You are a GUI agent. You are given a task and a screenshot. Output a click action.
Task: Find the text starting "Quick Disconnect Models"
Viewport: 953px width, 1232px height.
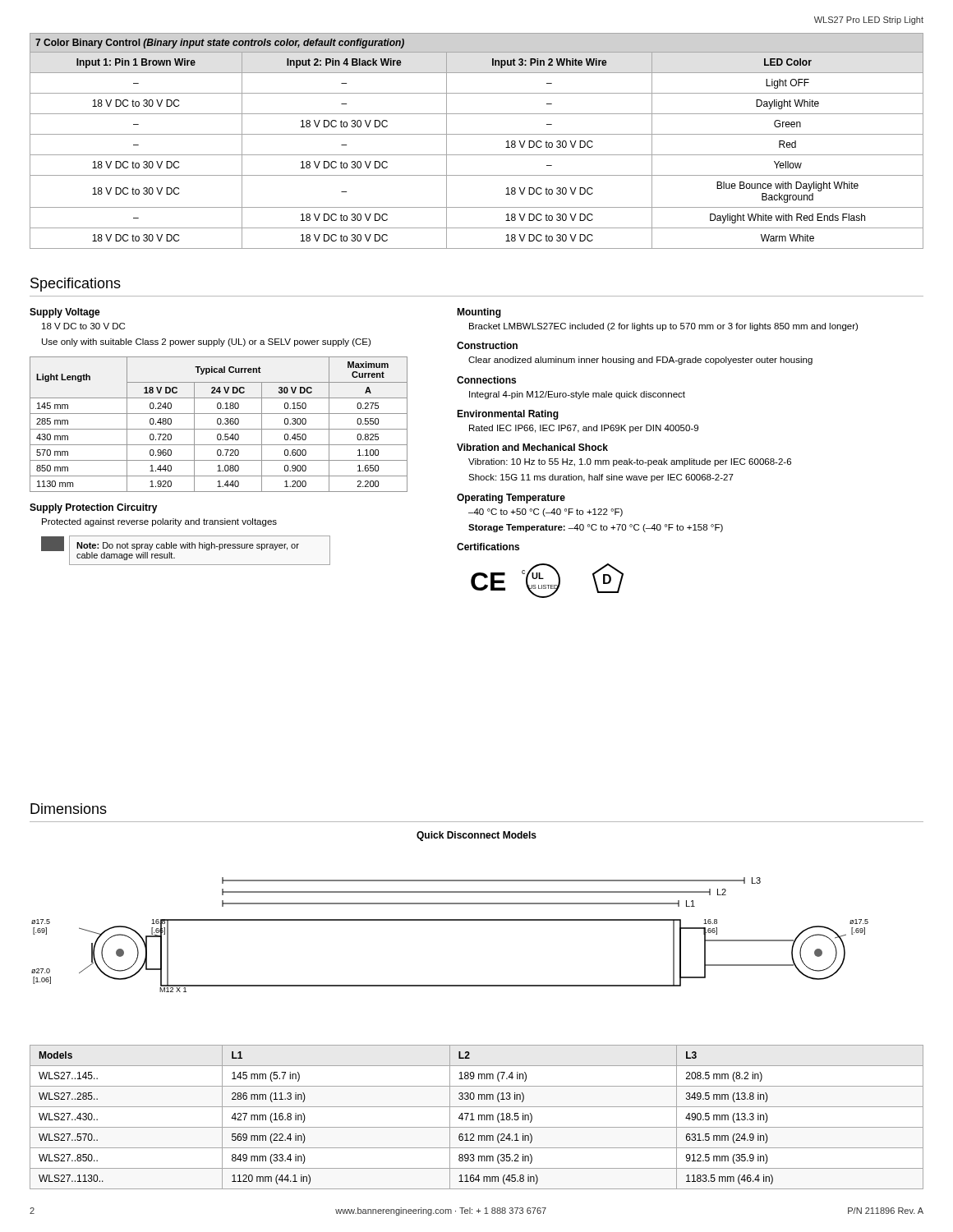pyautogui.click(x=476, y=835)
